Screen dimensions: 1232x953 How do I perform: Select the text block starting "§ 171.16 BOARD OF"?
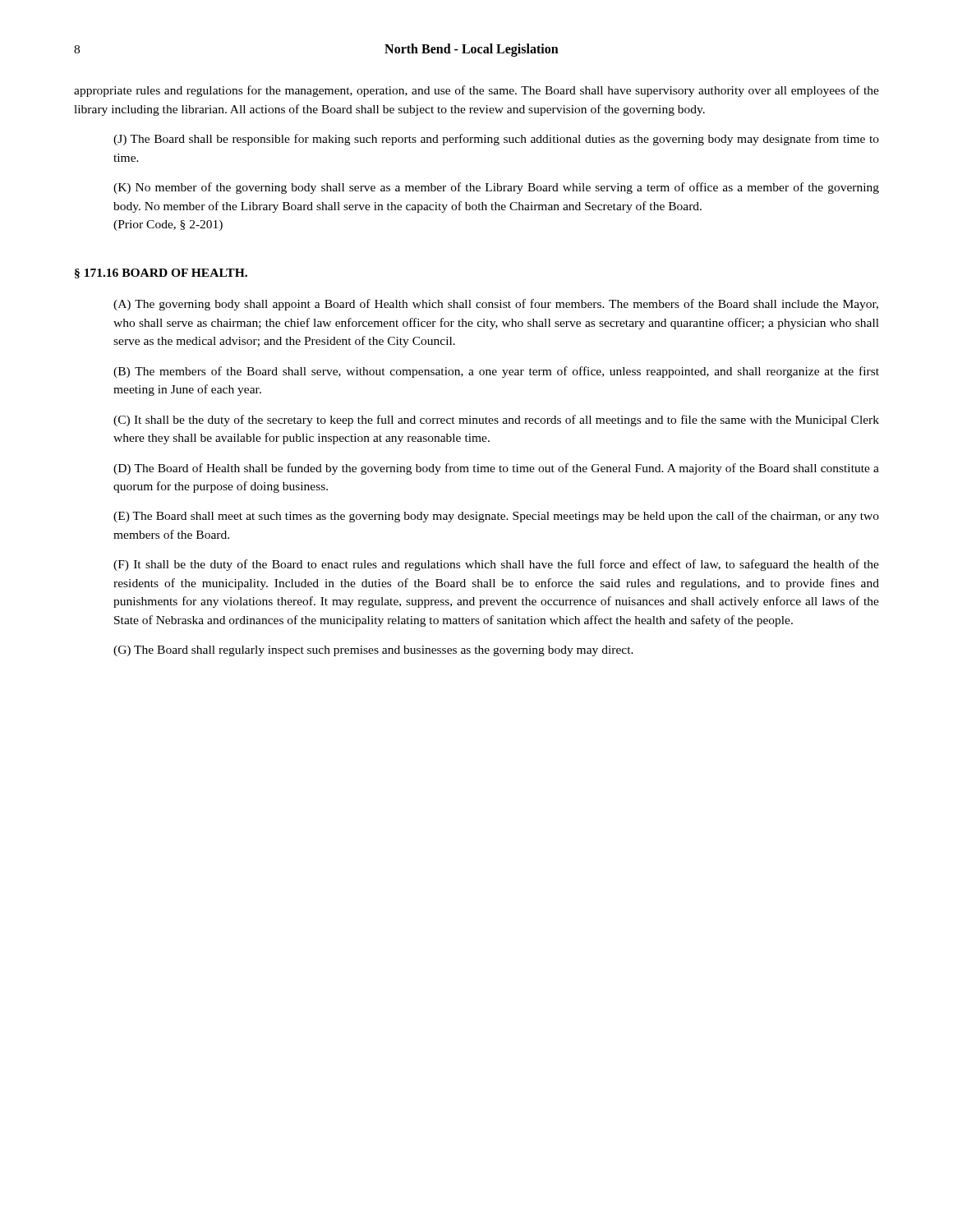(x=161, y=272)
